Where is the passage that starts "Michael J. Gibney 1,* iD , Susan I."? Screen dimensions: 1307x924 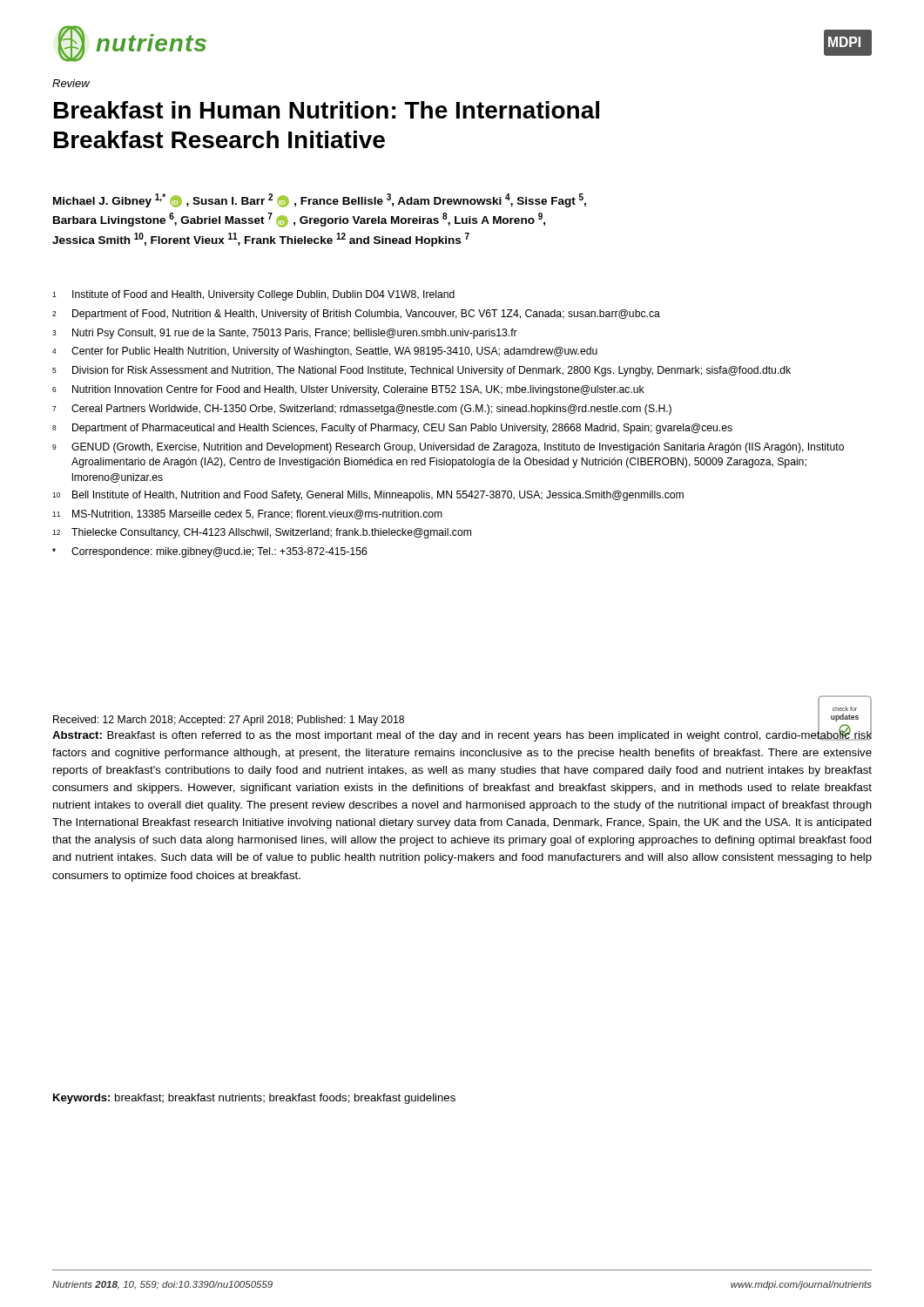[x=320, y=219]
